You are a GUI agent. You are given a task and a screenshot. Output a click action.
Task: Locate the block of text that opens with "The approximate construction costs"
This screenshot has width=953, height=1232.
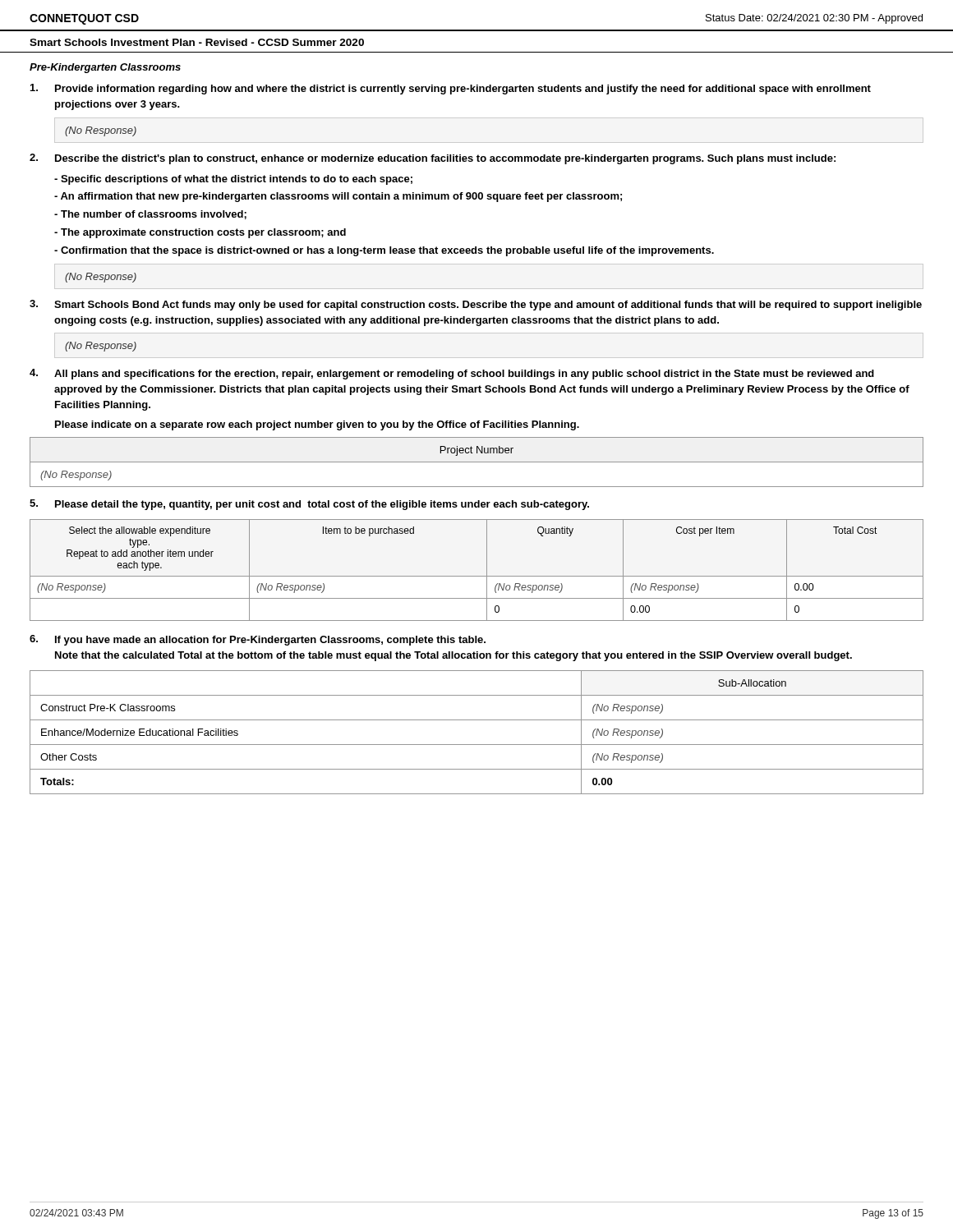[200, 232]
